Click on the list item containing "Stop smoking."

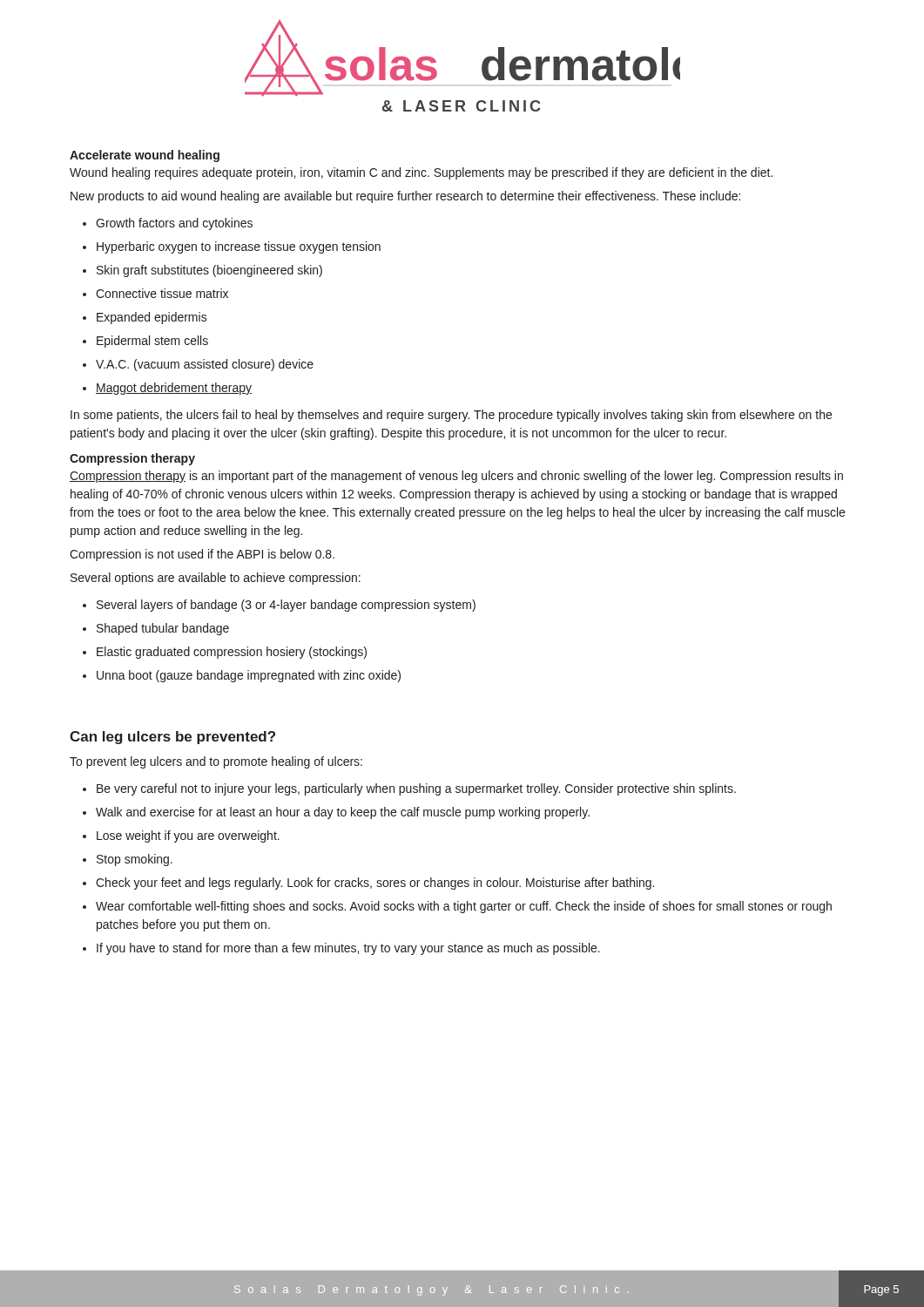point(134,859)
